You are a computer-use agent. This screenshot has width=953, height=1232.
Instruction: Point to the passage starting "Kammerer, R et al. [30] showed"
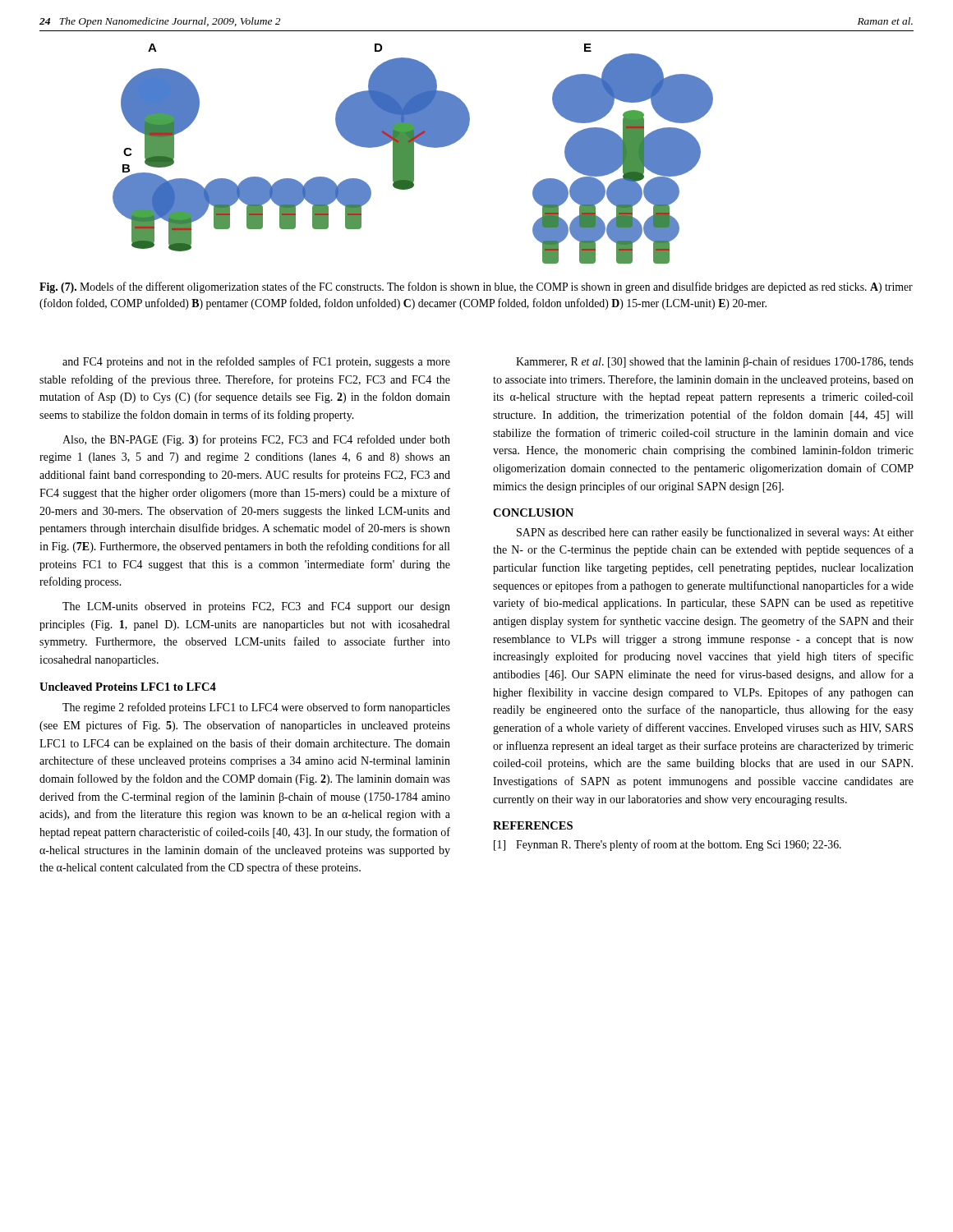point(703,424)
